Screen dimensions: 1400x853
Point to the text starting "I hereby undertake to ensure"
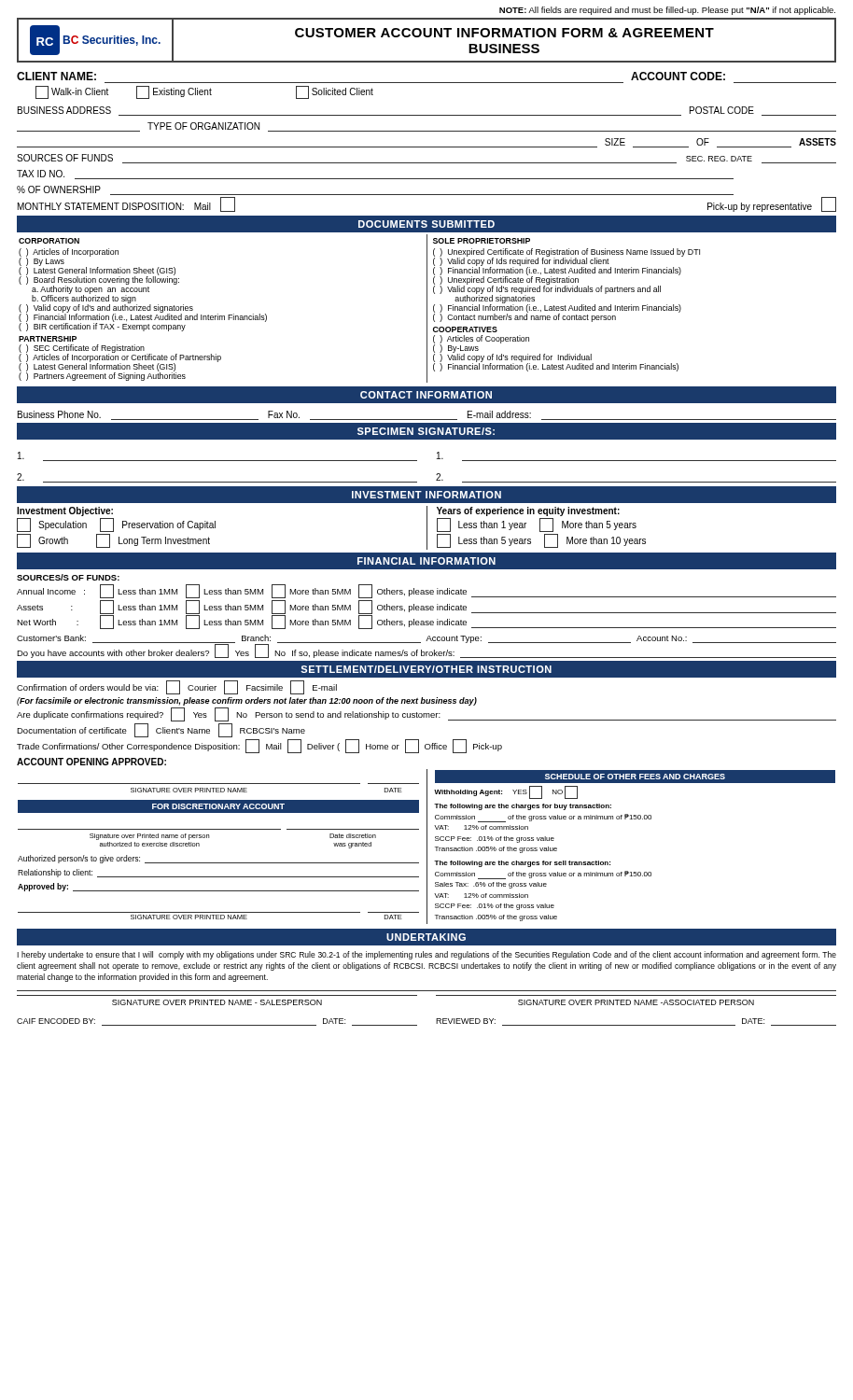point(426,966)
